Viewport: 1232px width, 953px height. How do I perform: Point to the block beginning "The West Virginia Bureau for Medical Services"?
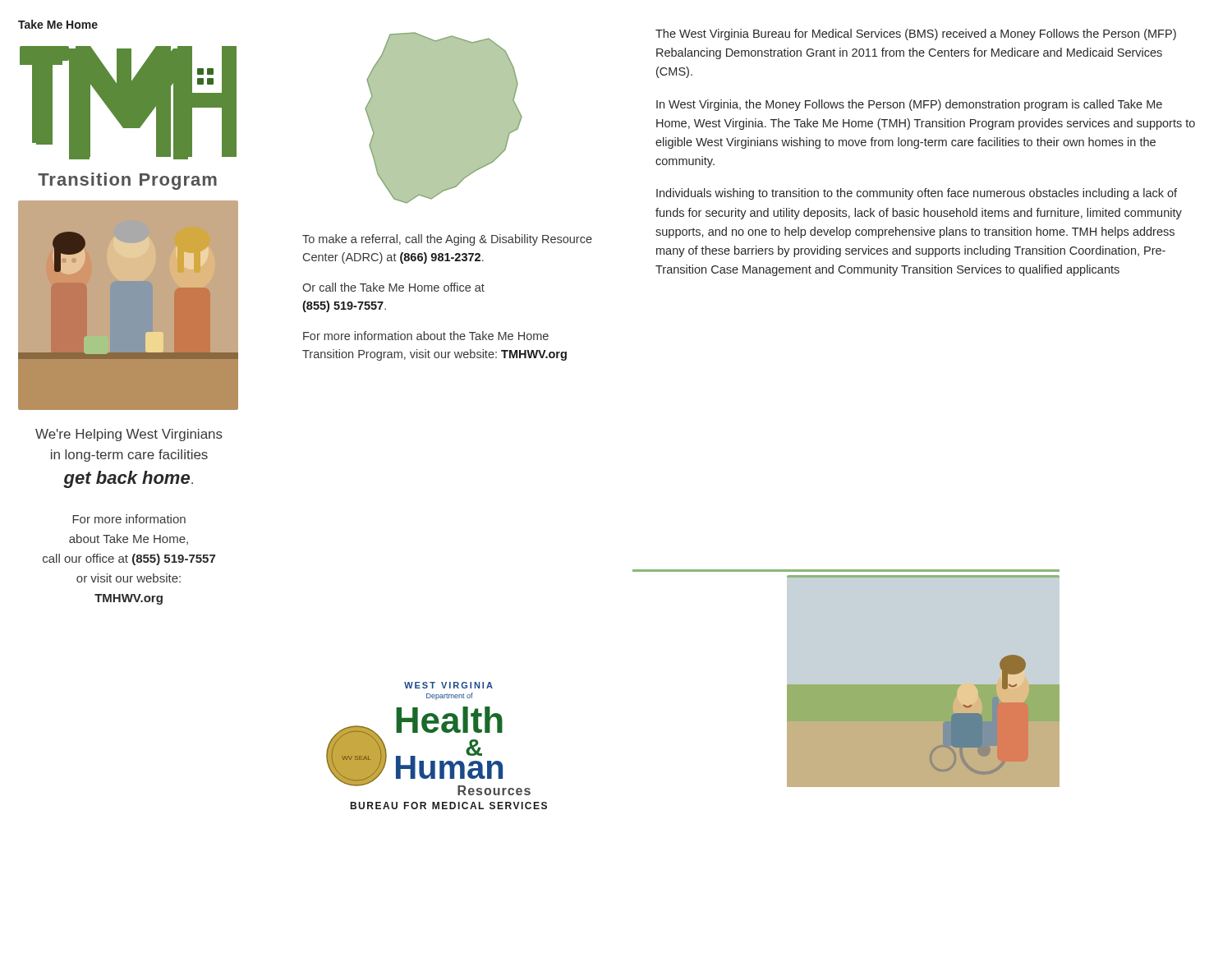click(x=916, y=53)
